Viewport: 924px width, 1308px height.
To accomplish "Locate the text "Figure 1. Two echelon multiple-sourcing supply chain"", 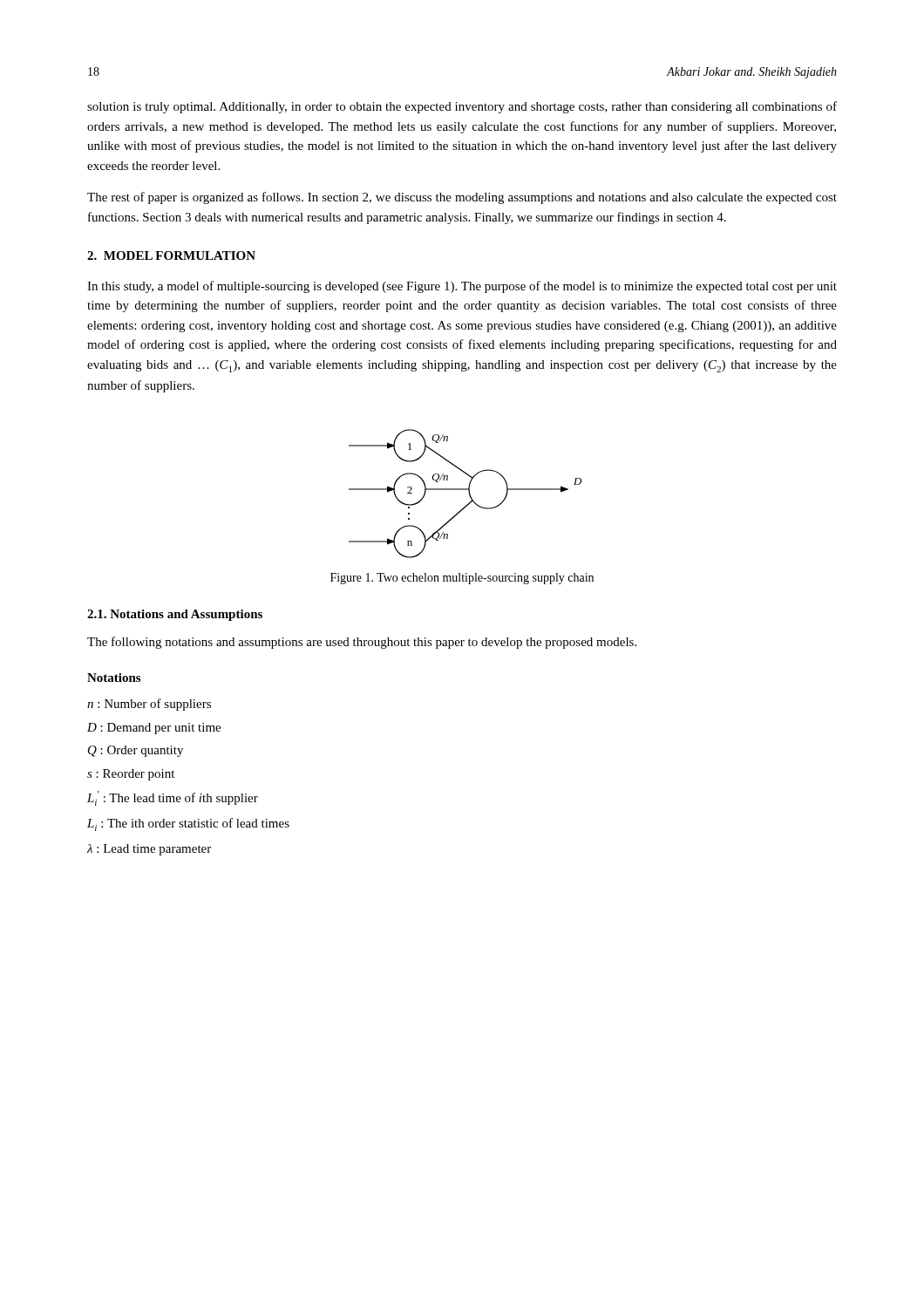I will (462, 578).
